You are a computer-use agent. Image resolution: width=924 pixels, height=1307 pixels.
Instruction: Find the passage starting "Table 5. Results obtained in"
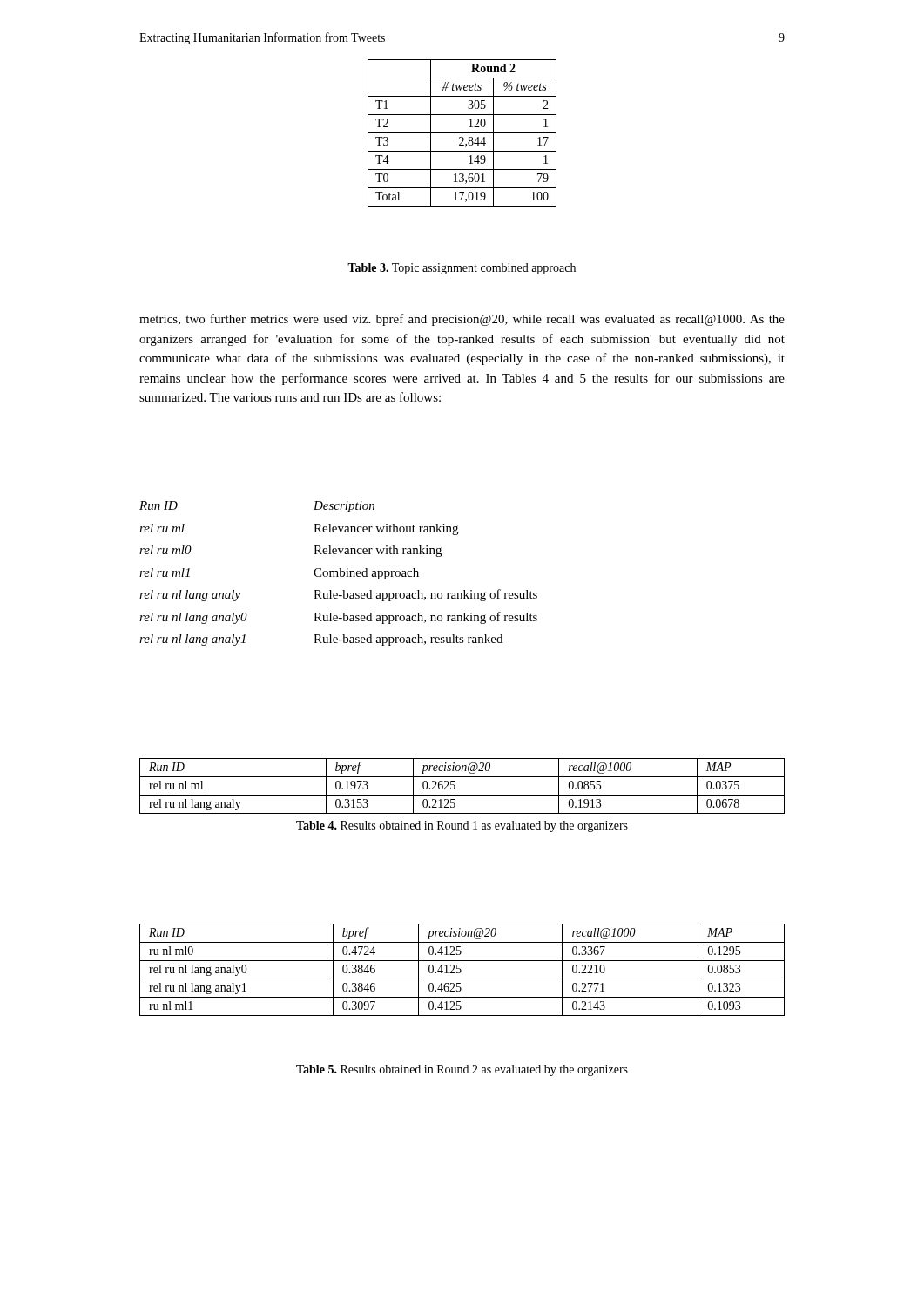click(x=462, y=1070)
